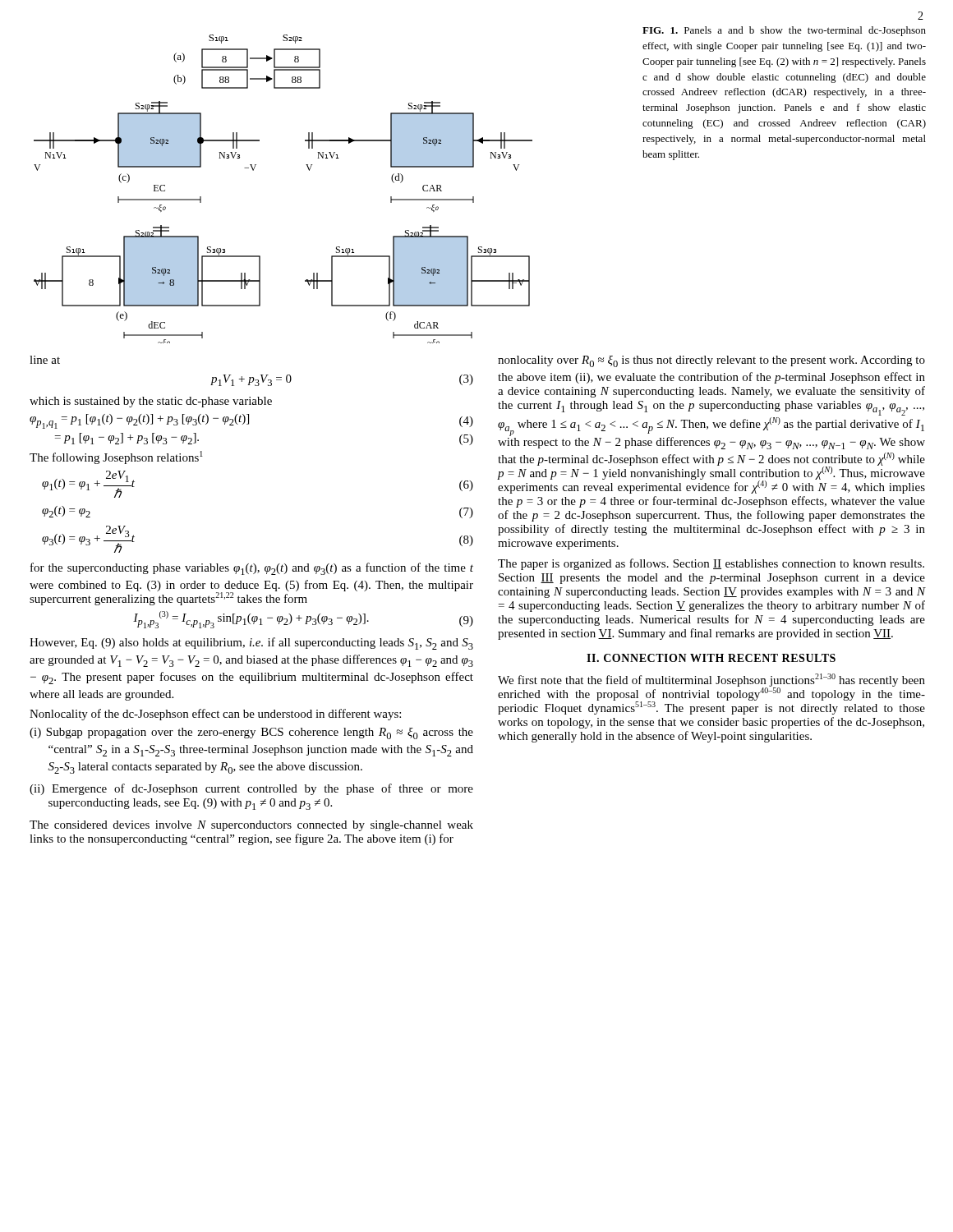
Task: Point to the block beginning "The following Josephson"
Action: tap(116, 457)
